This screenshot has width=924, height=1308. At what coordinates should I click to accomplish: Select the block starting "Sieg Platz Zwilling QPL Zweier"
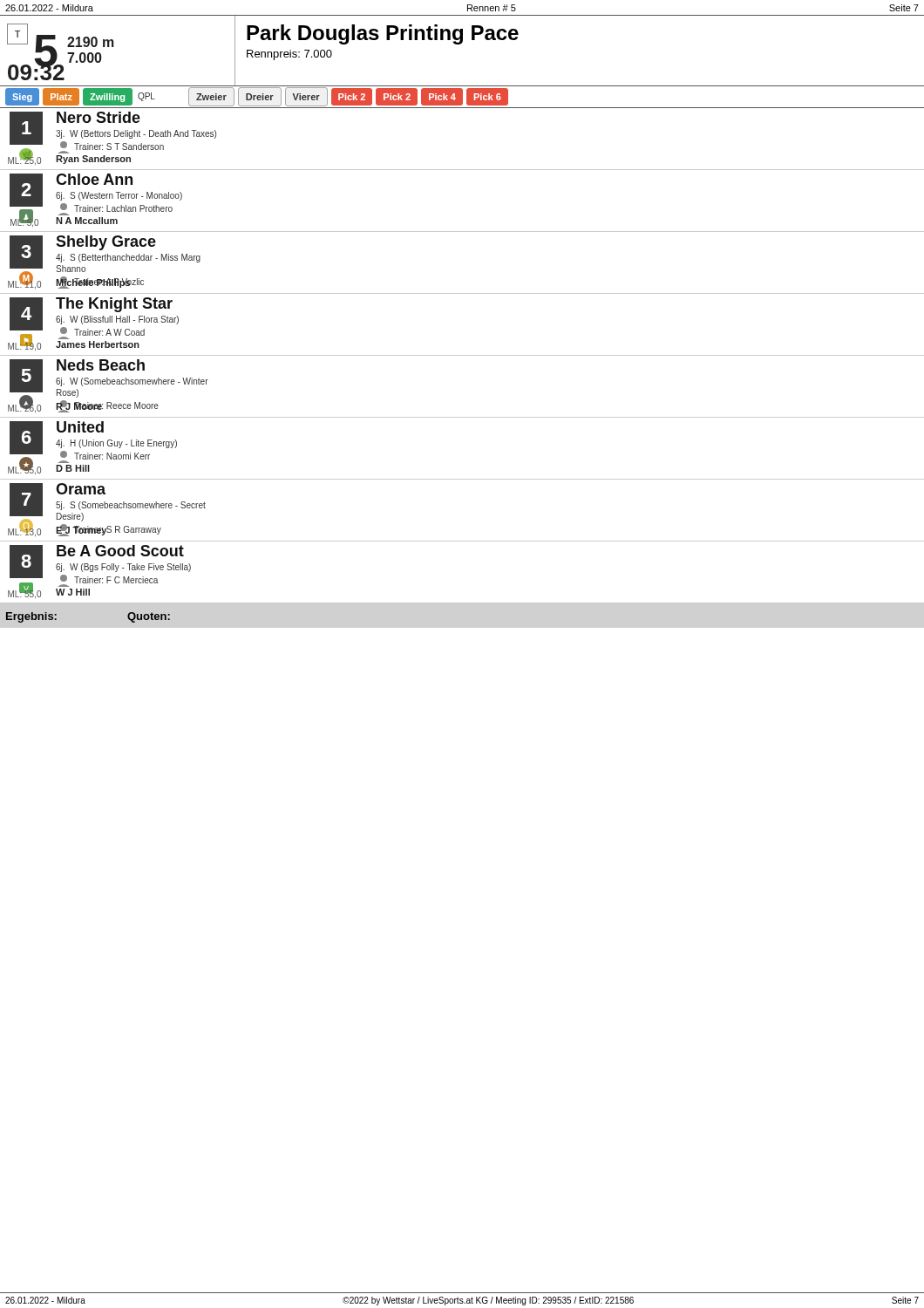pyautogui.click(x=257, y=96)
